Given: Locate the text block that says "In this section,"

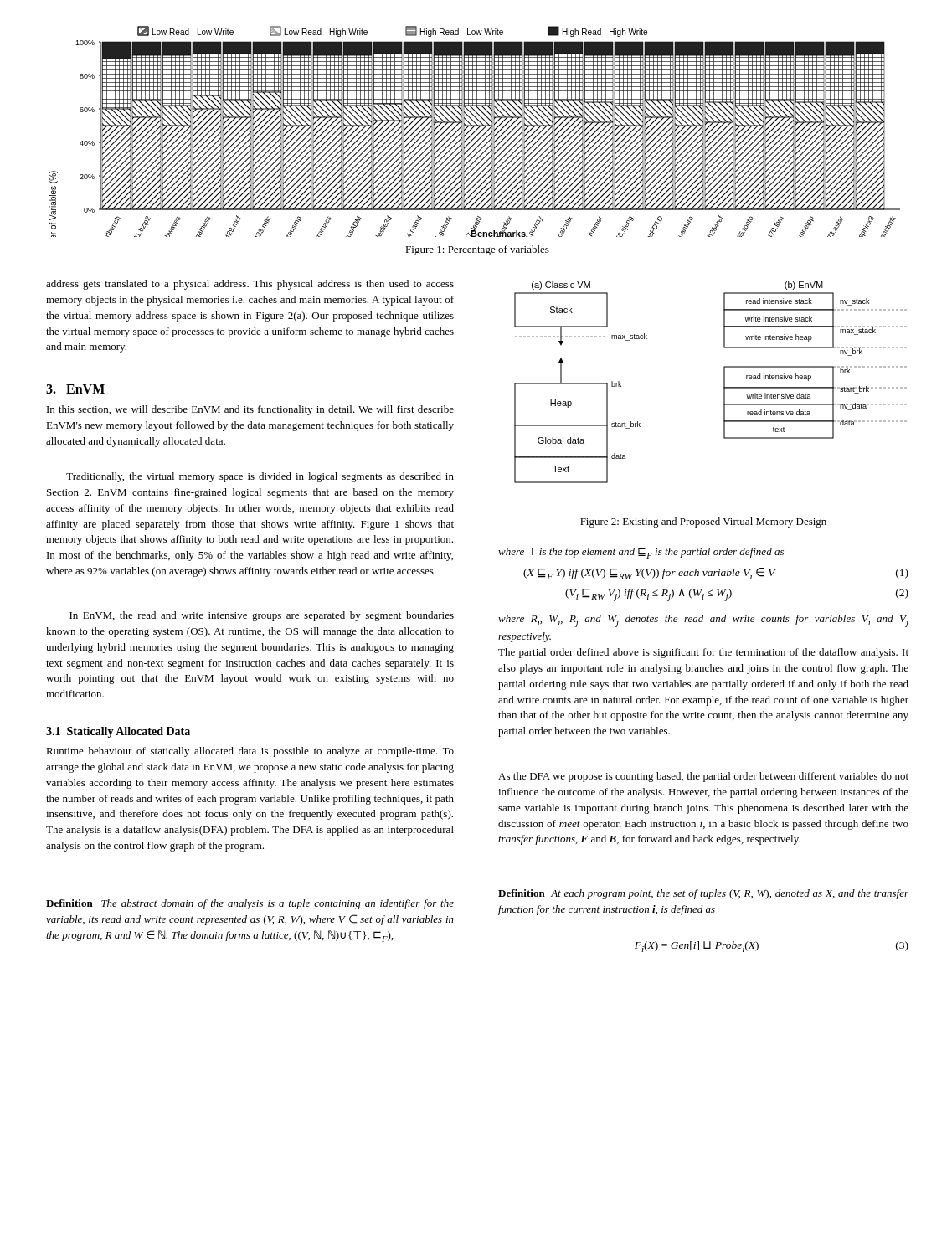Looking at the screenshot, I should click(x=250, y=425).
